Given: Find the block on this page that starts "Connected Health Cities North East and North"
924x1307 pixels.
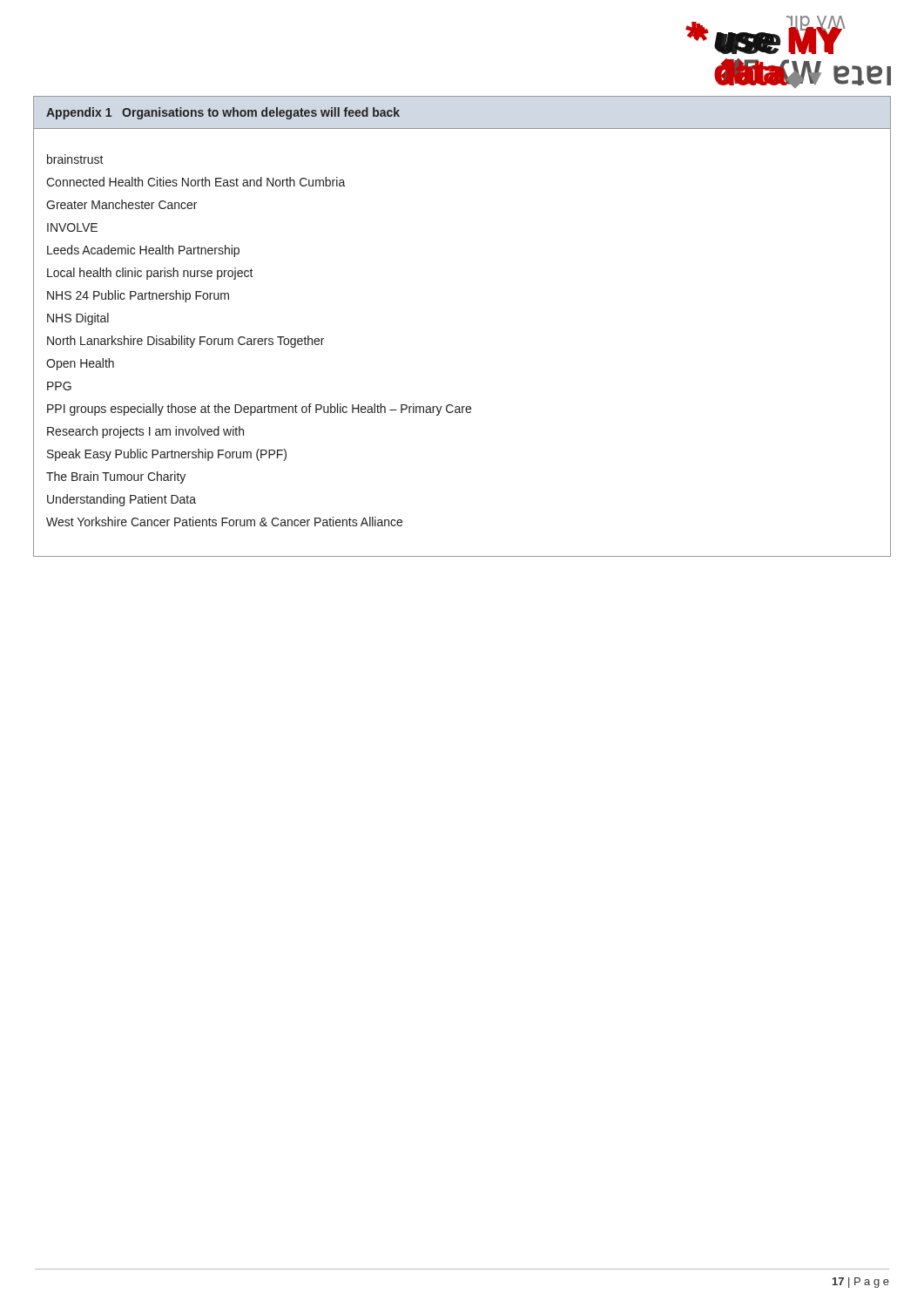Looking at the screenshot, I should [x=196, y=182].
